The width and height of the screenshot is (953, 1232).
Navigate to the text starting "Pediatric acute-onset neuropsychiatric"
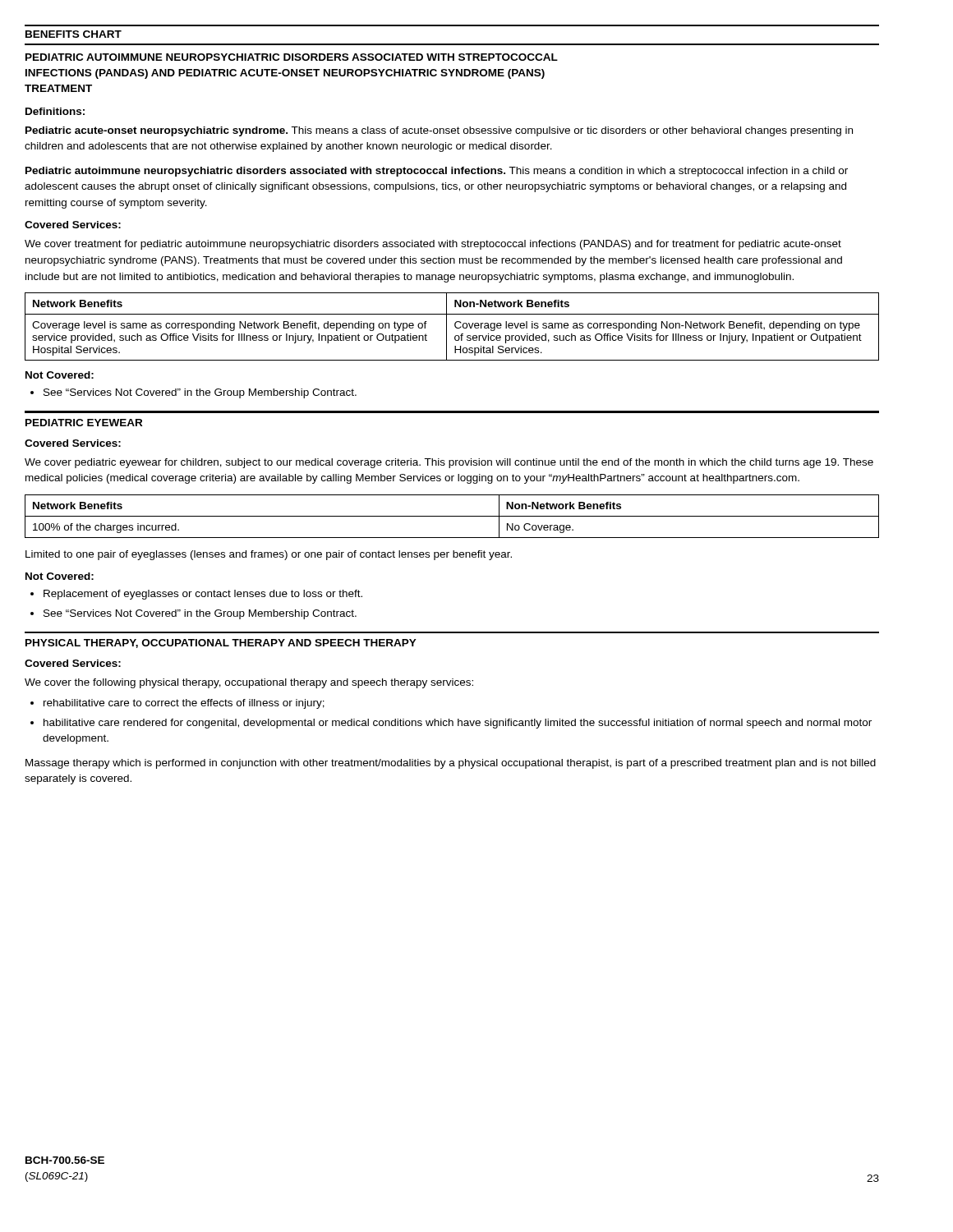click(439, 138)
